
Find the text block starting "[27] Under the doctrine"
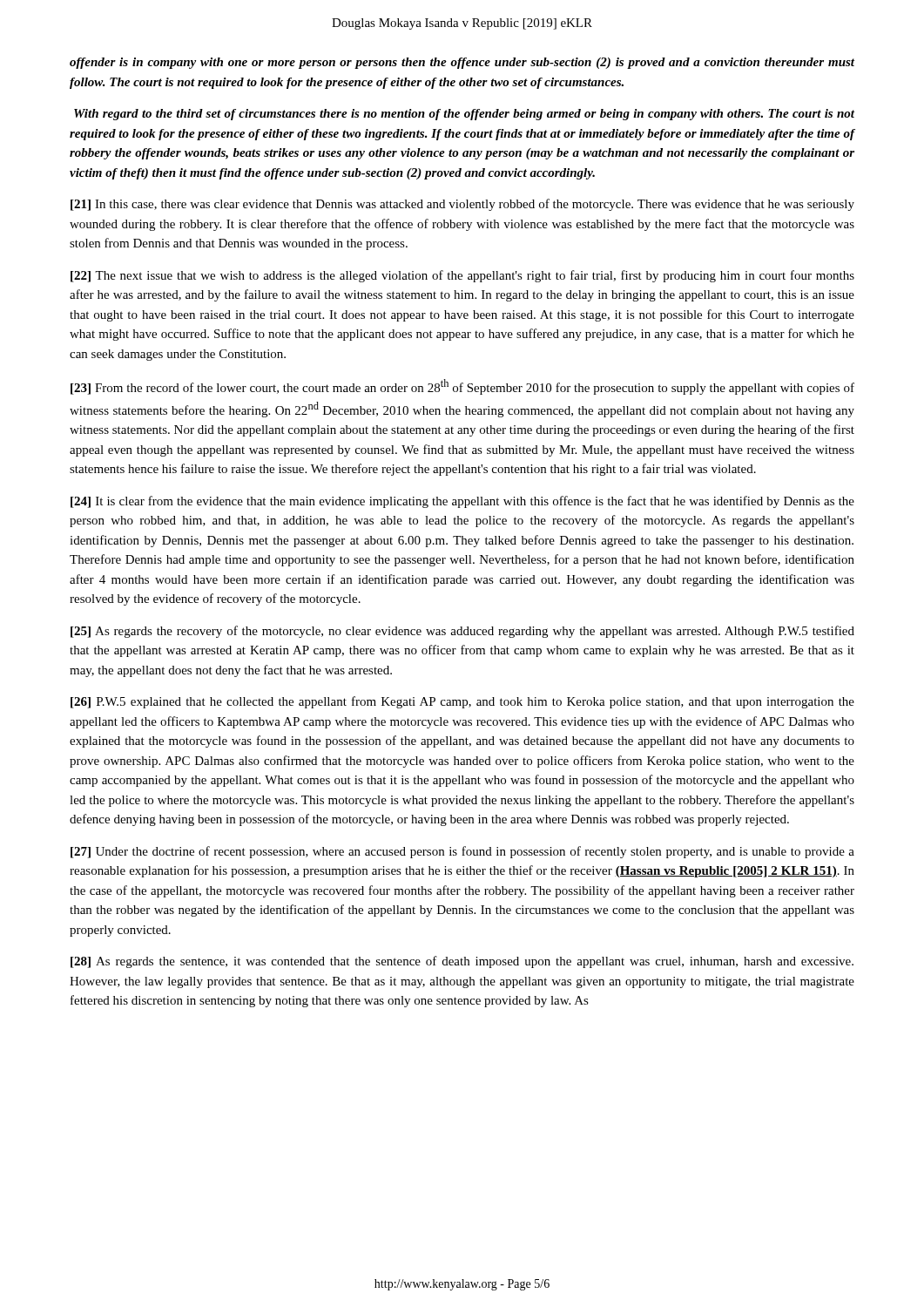(462, 890)
